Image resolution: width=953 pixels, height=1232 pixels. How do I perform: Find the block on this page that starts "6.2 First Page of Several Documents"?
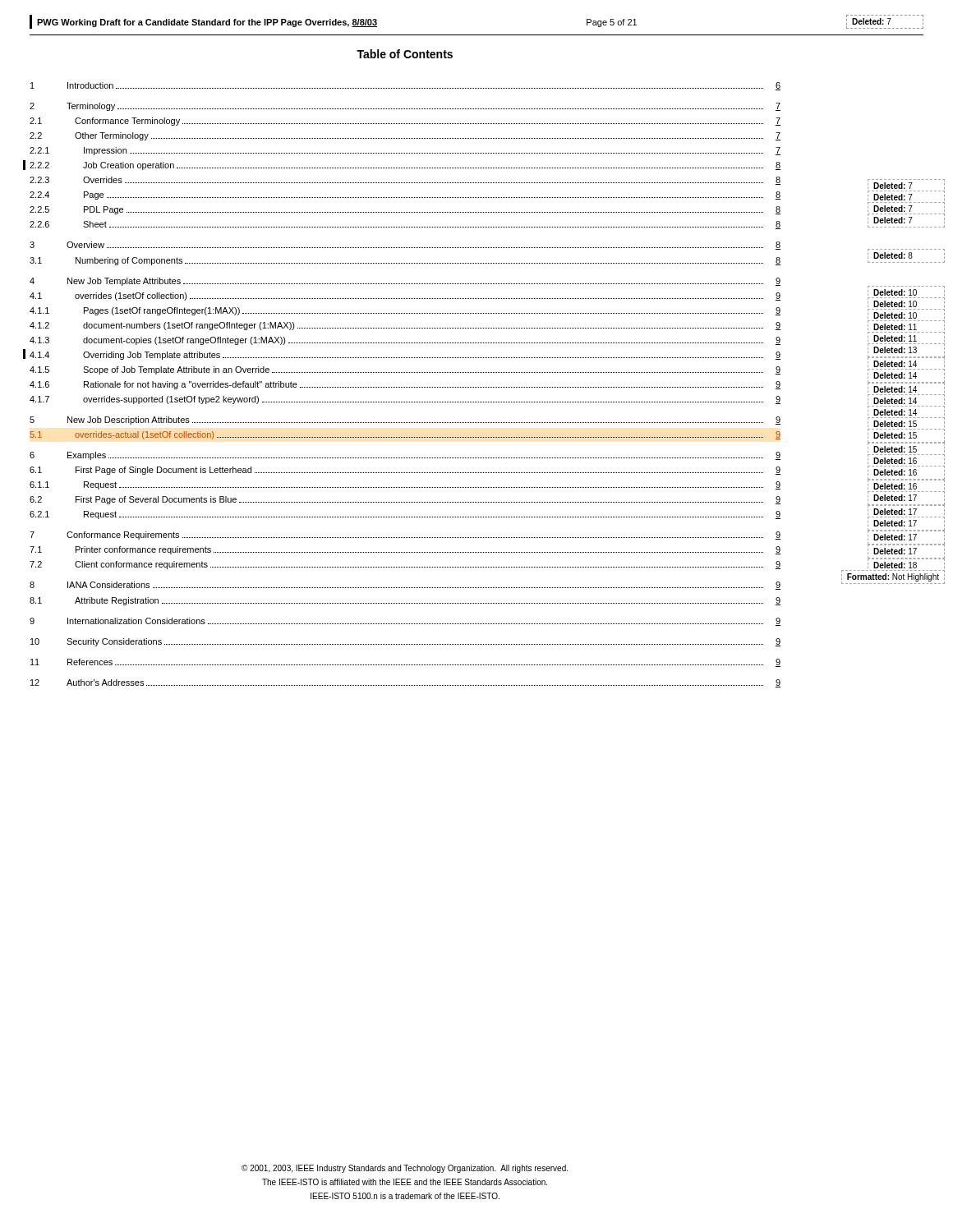[405, 500]
